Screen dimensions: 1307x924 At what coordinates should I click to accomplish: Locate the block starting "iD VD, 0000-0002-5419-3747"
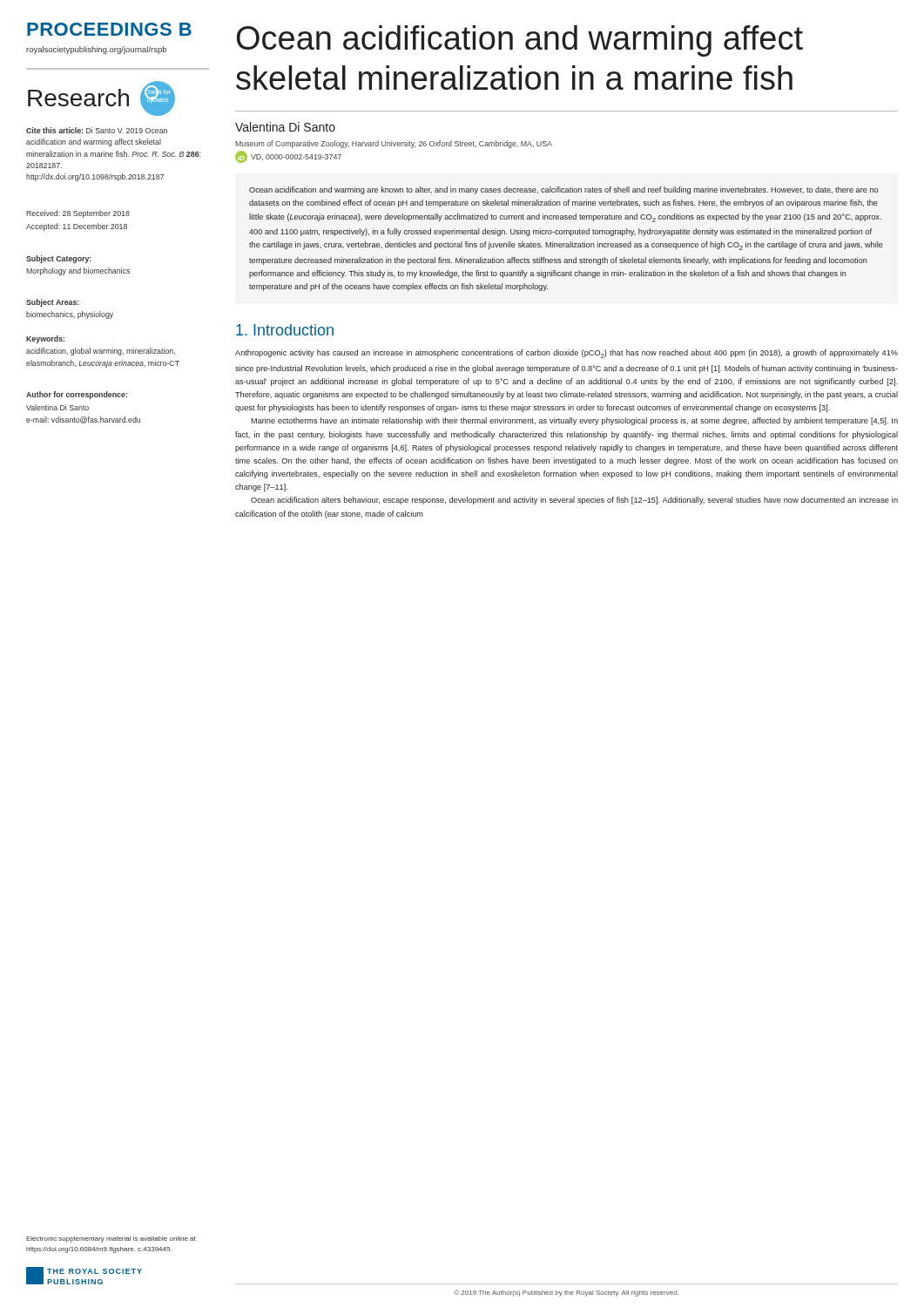(x=288, y=157)
